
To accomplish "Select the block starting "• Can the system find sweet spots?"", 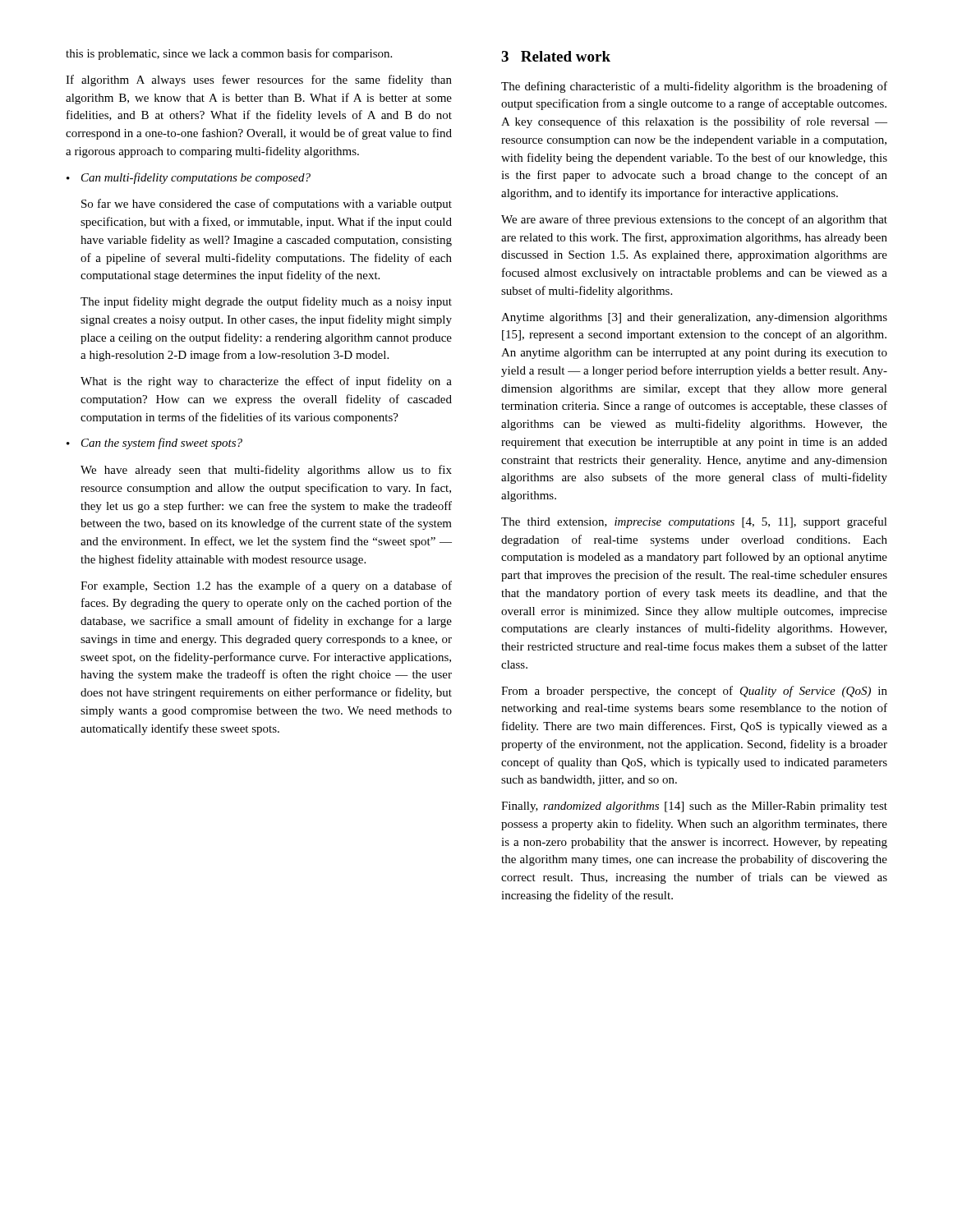I will click(x=154, y=444).
